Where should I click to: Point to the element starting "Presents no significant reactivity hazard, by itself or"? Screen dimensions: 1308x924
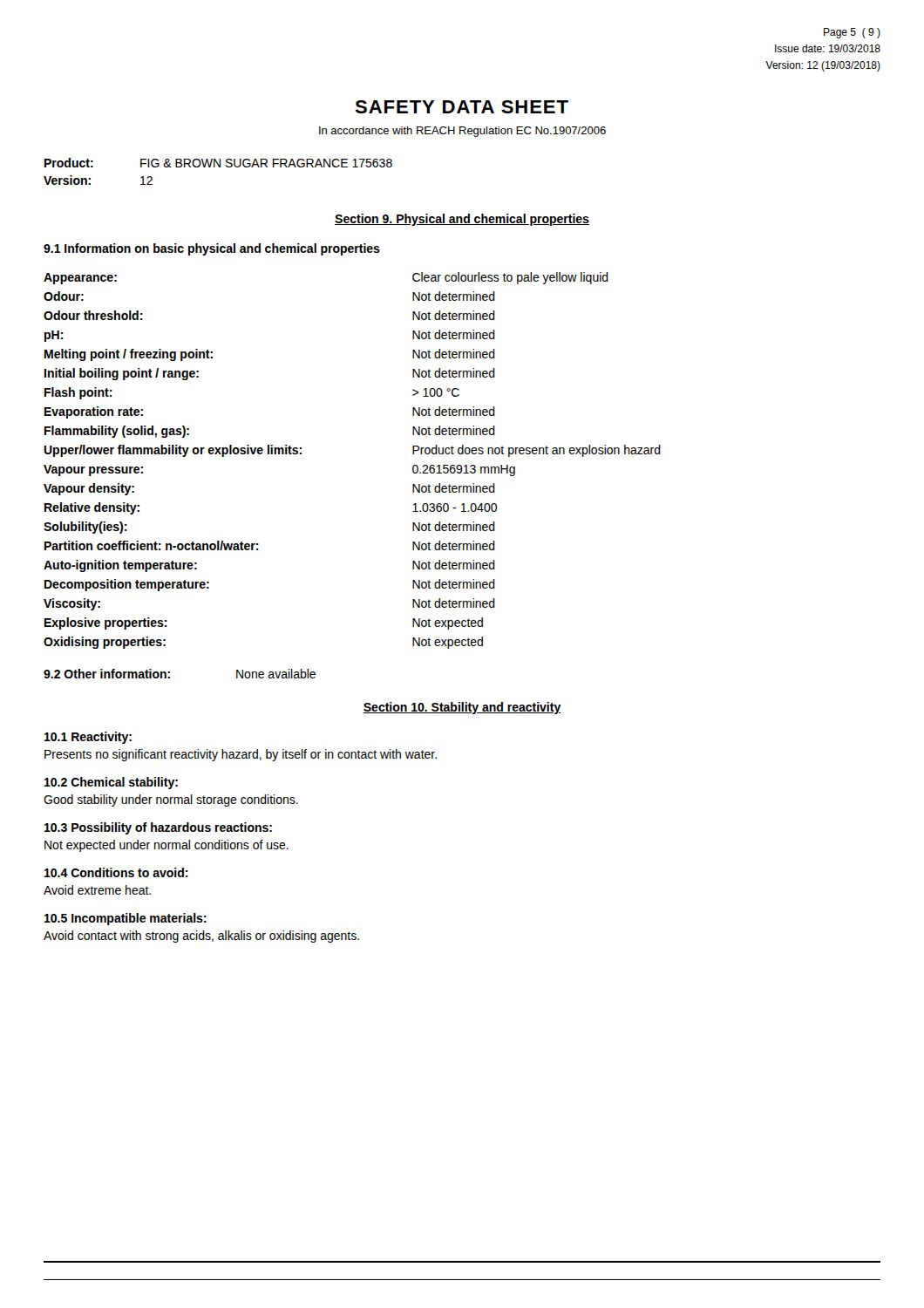tap(241, 754)
